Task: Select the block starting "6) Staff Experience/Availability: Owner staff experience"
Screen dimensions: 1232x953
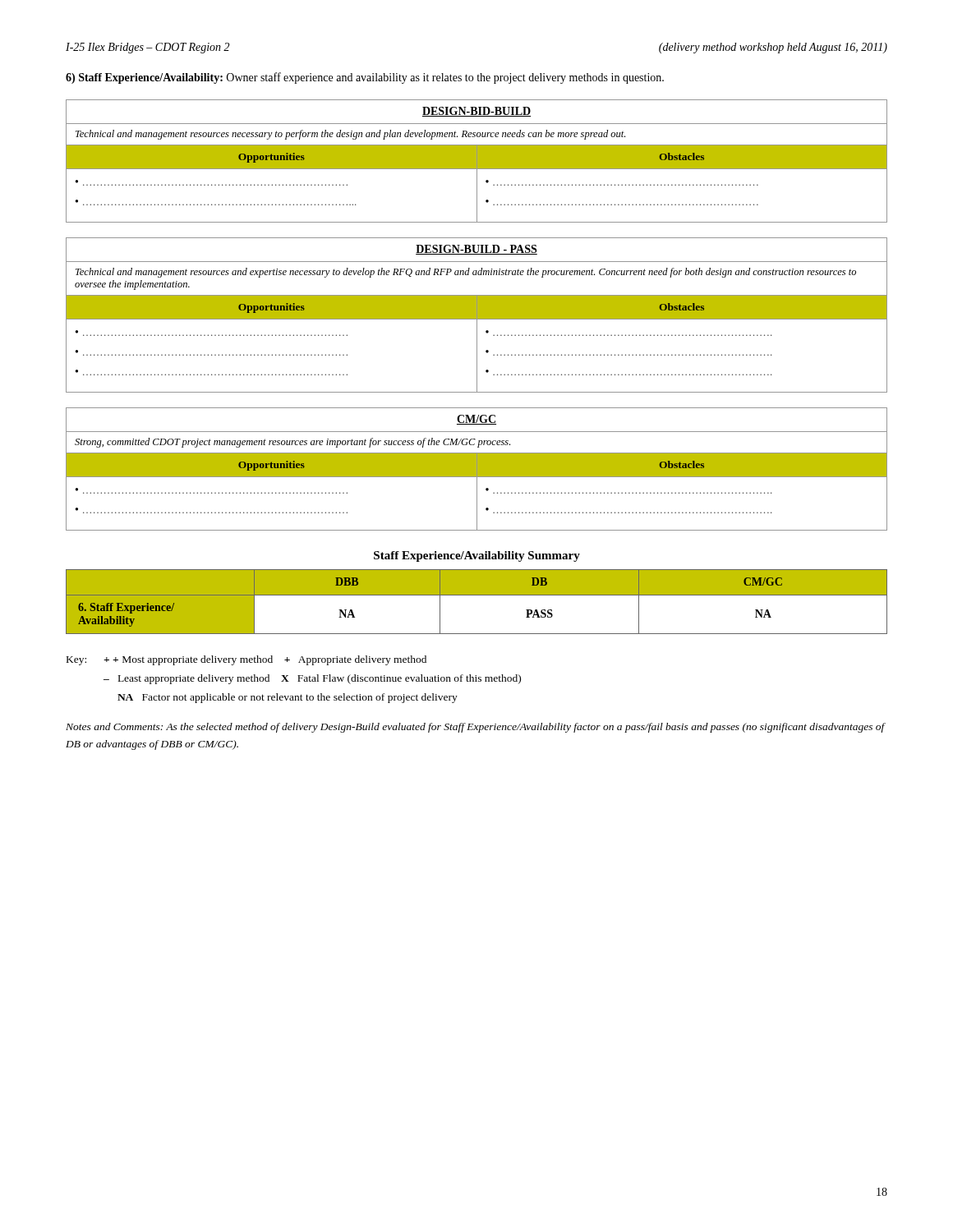Action: pyautogui.click(x=365, y=78)
